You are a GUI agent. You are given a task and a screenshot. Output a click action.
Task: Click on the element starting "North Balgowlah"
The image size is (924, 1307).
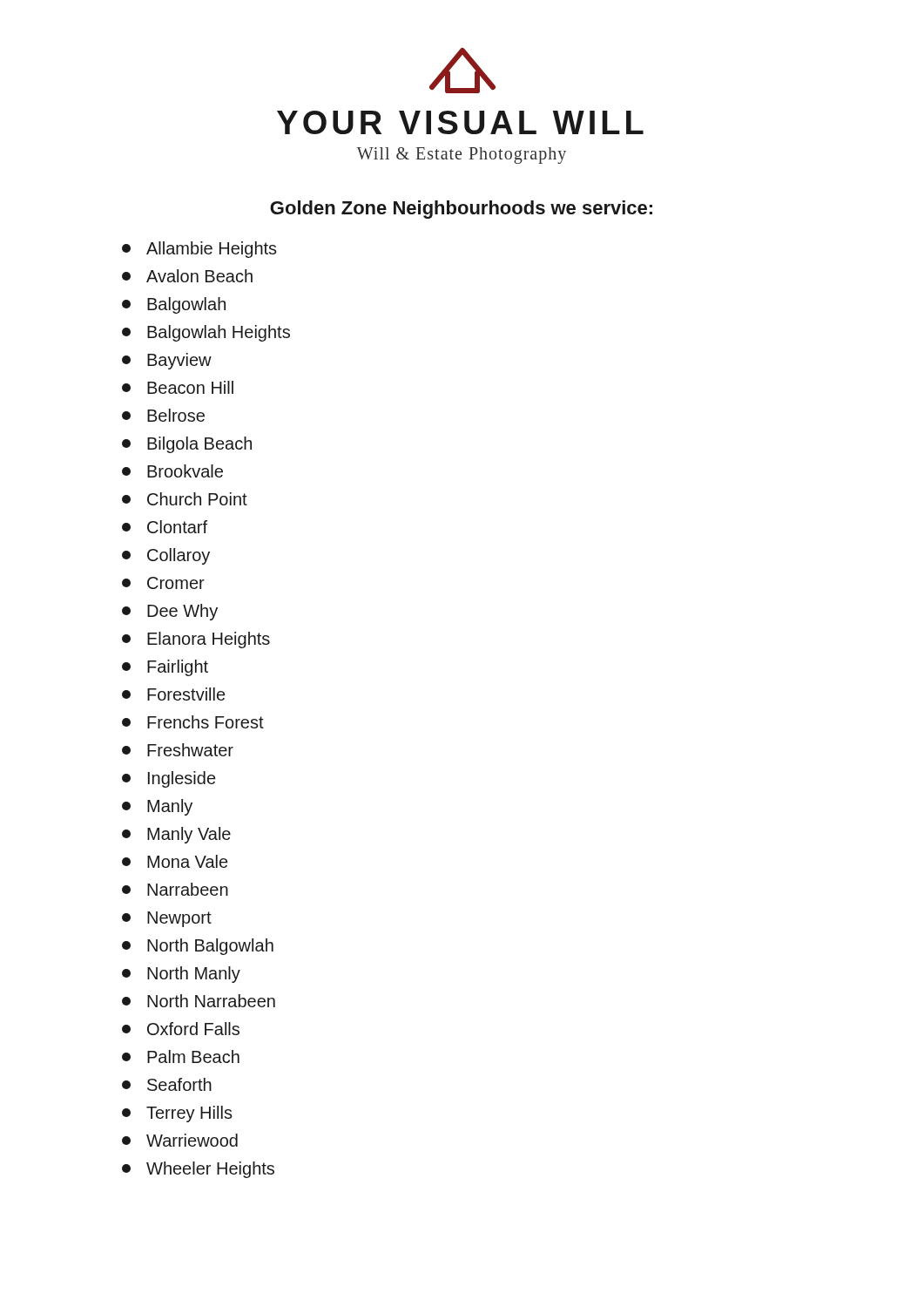point(198,945)
